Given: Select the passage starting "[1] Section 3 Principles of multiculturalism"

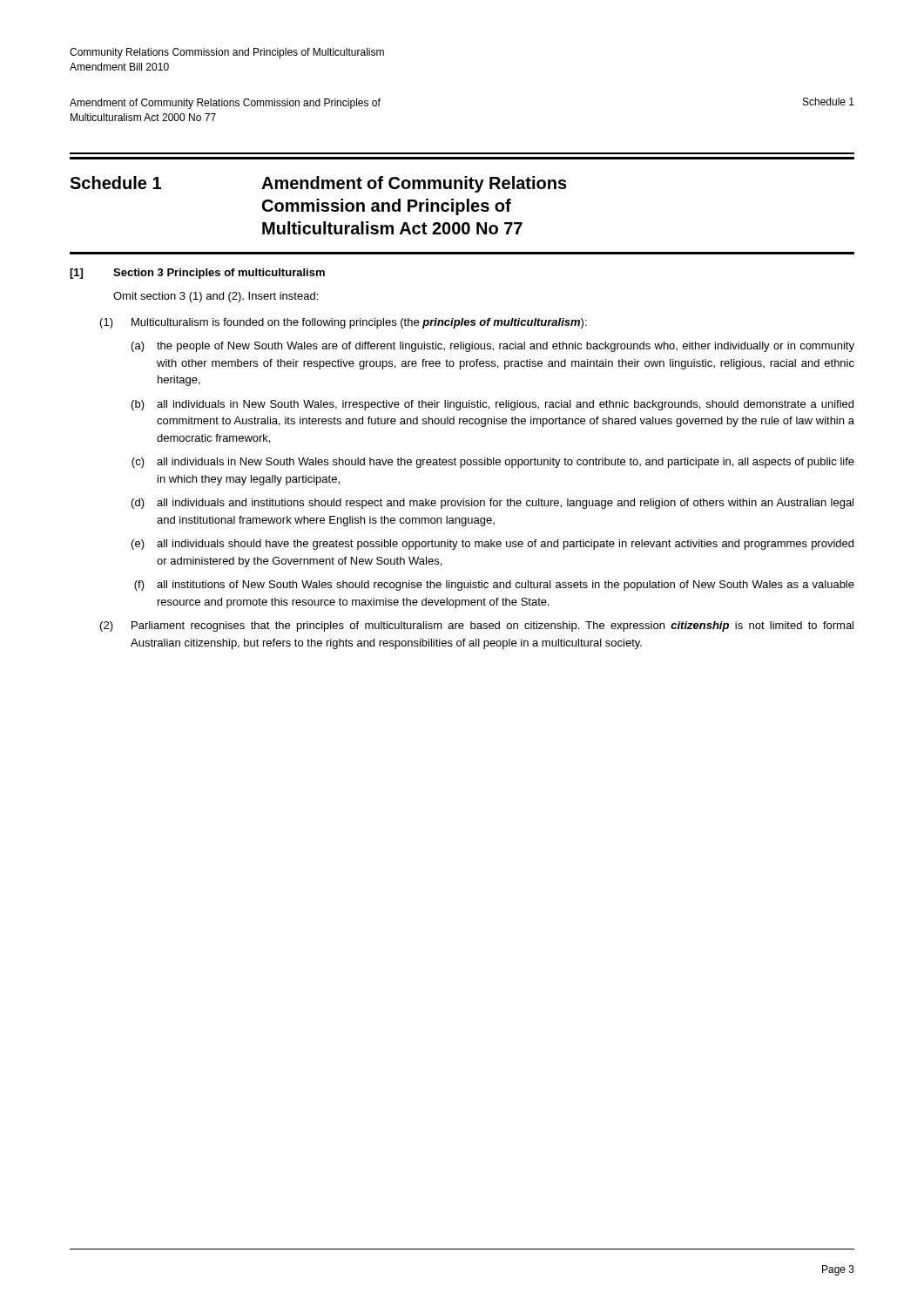Looking at the screenshot, I should 197,272.
